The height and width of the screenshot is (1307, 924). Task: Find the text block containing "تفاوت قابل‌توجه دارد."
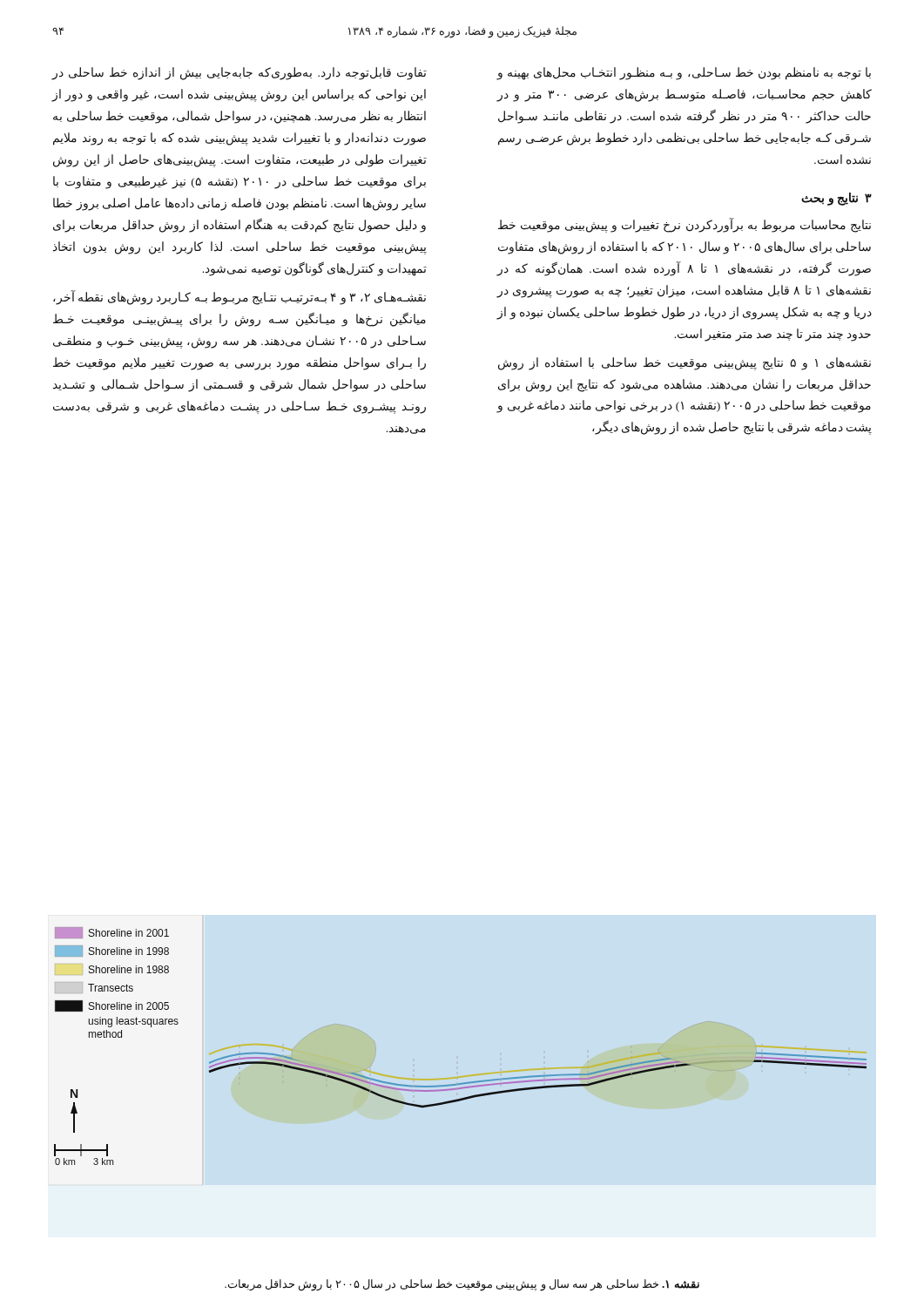tap(240, 171)
